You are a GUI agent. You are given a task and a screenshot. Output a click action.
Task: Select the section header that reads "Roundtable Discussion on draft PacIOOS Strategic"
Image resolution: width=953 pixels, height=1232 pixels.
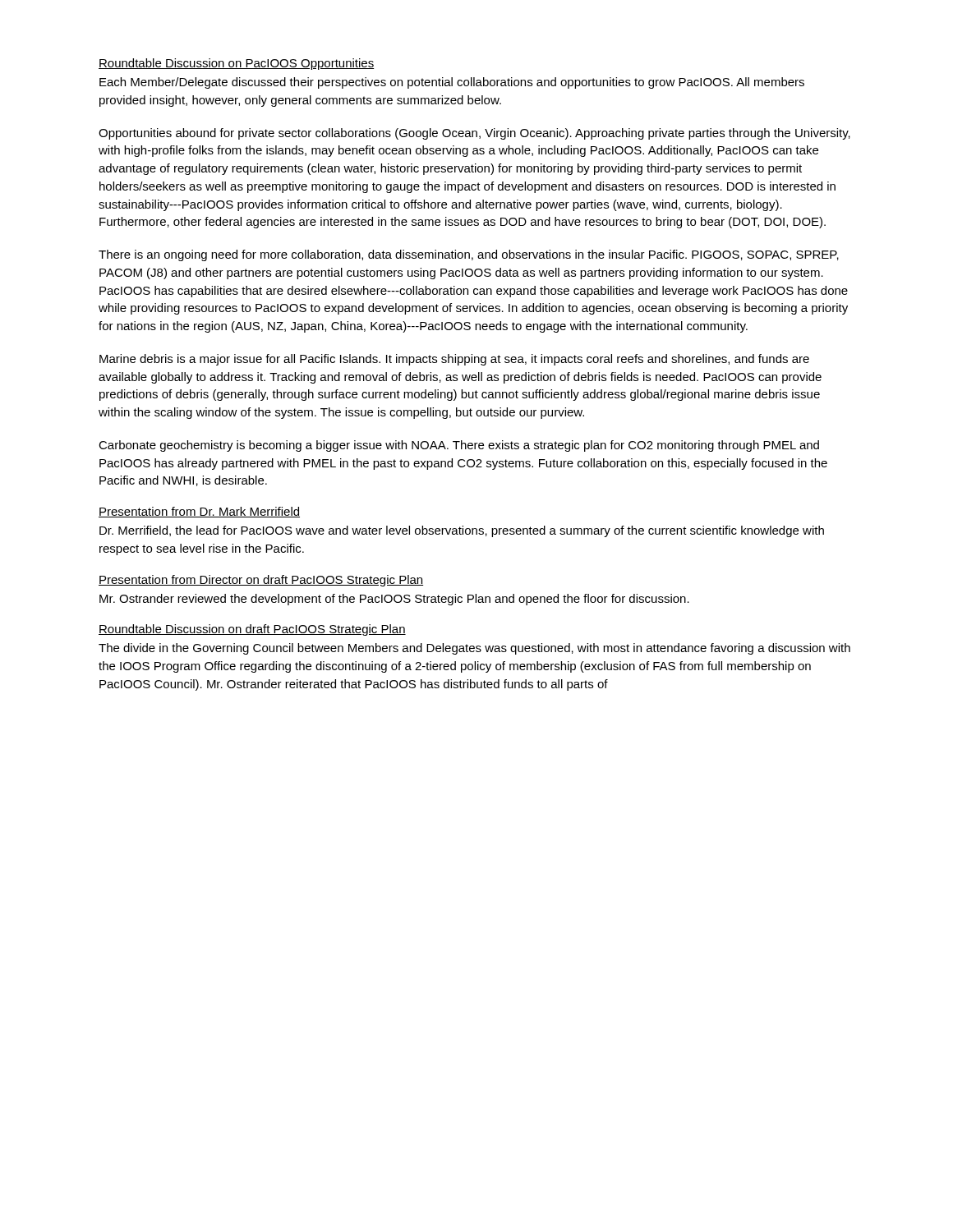tap(252, 629)
